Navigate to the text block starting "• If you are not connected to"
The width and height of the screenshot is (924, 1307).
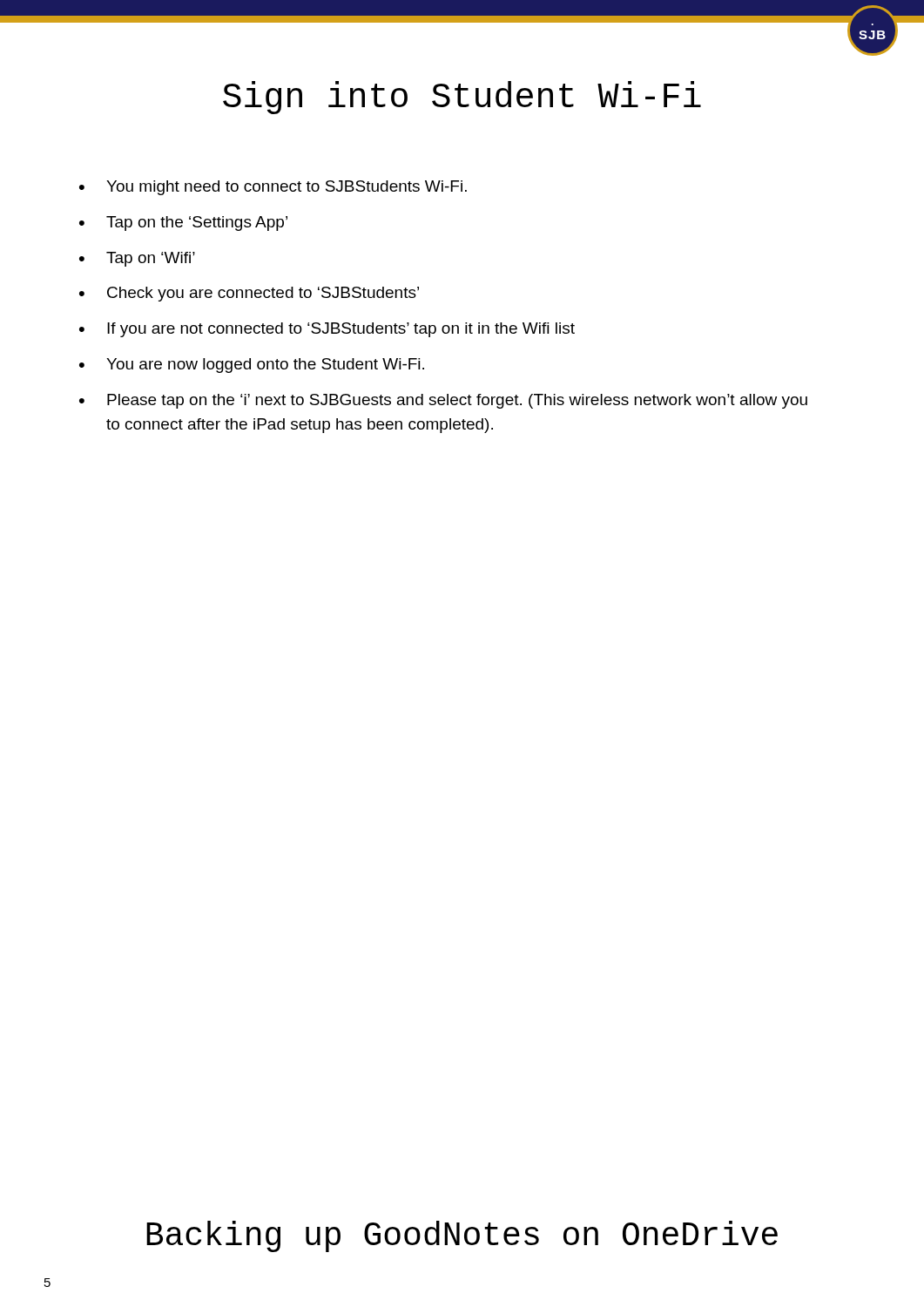click(x=449, y=330)
